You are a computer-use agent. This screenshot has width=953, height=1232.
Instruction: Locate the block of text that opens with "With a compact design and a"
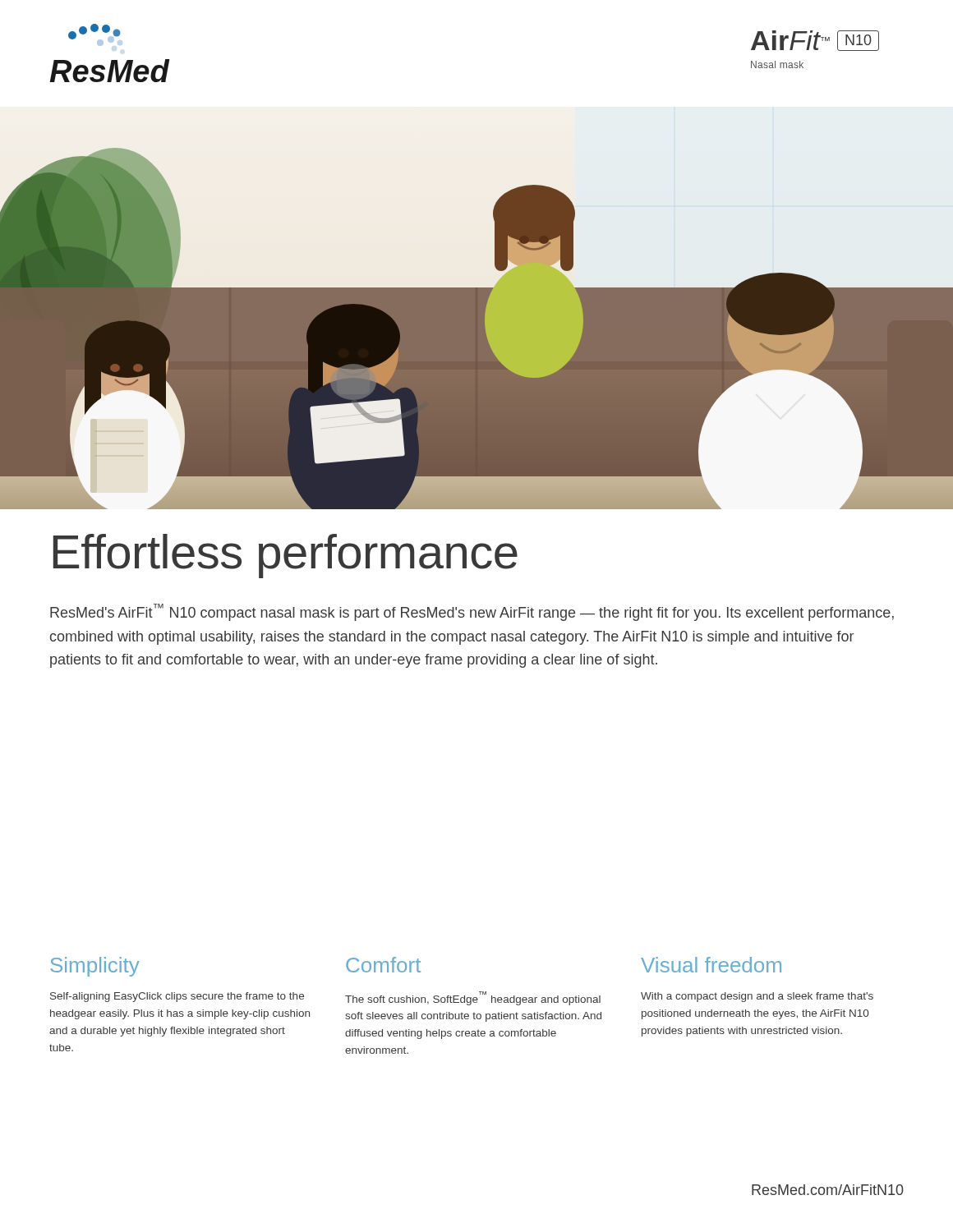pos(772,1014)
